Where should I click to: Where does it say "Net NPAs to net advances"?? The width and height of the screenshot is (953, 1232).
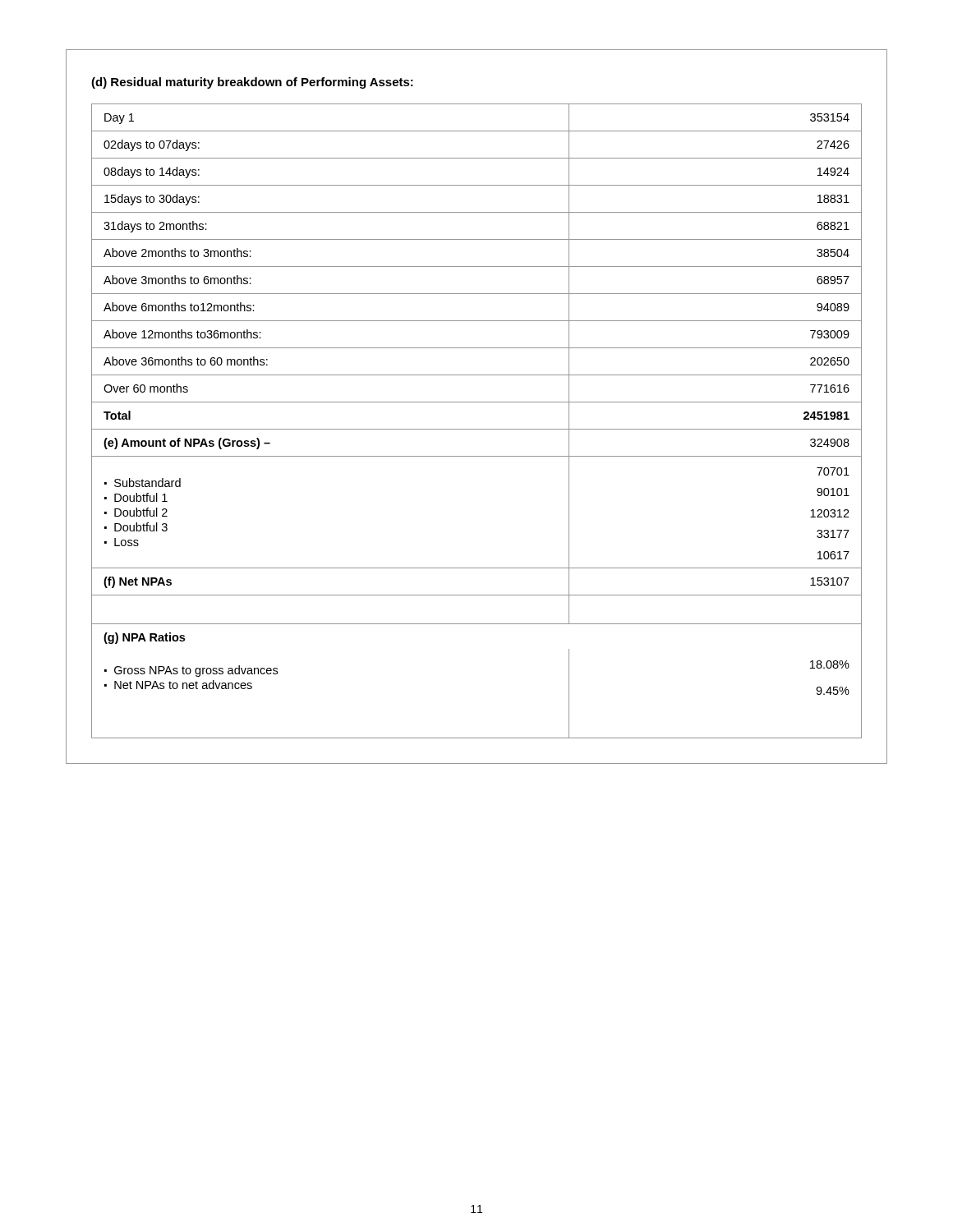coord(183,685)
